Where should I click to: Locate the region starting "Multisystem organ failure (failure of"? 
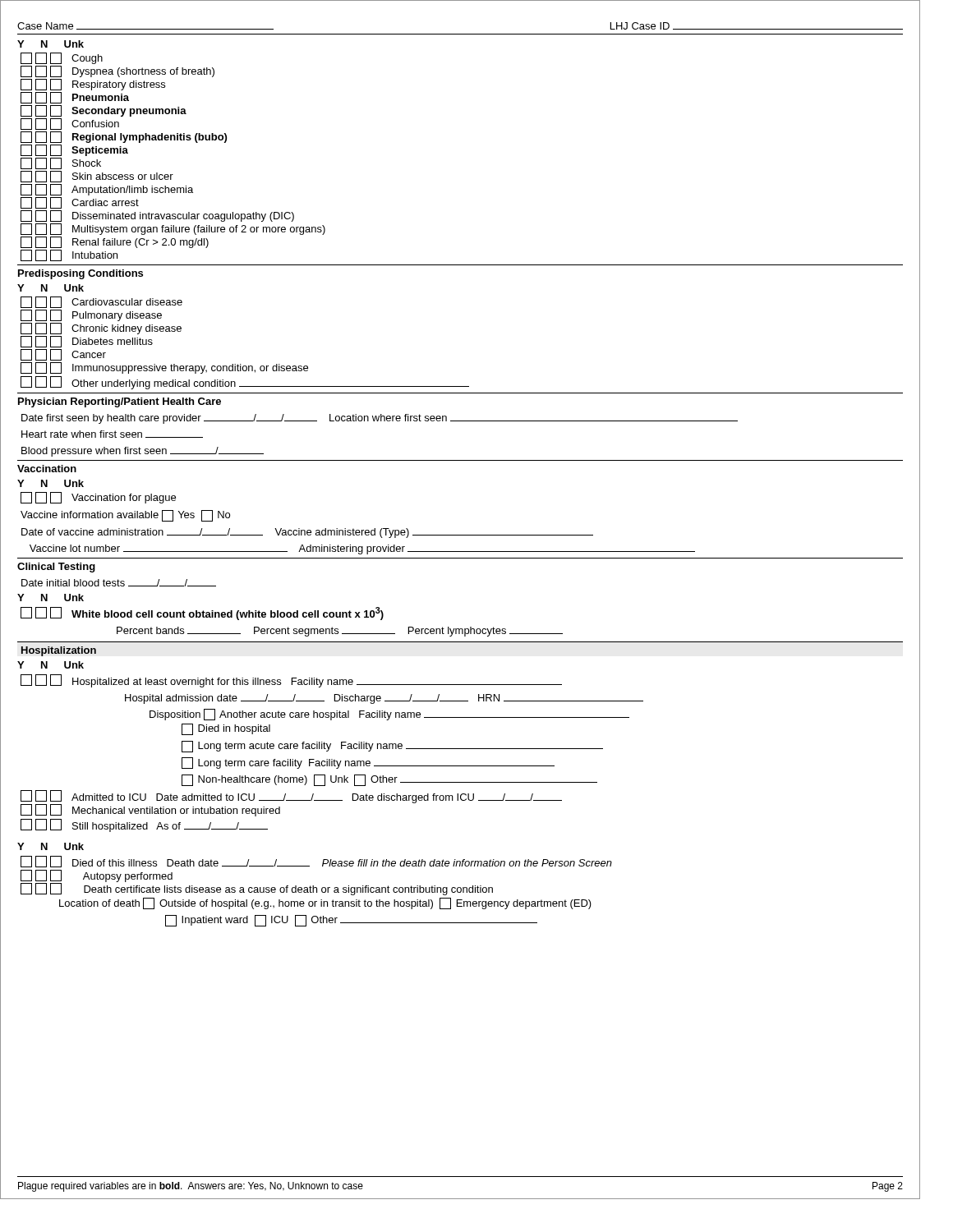[x=173, y=229]
